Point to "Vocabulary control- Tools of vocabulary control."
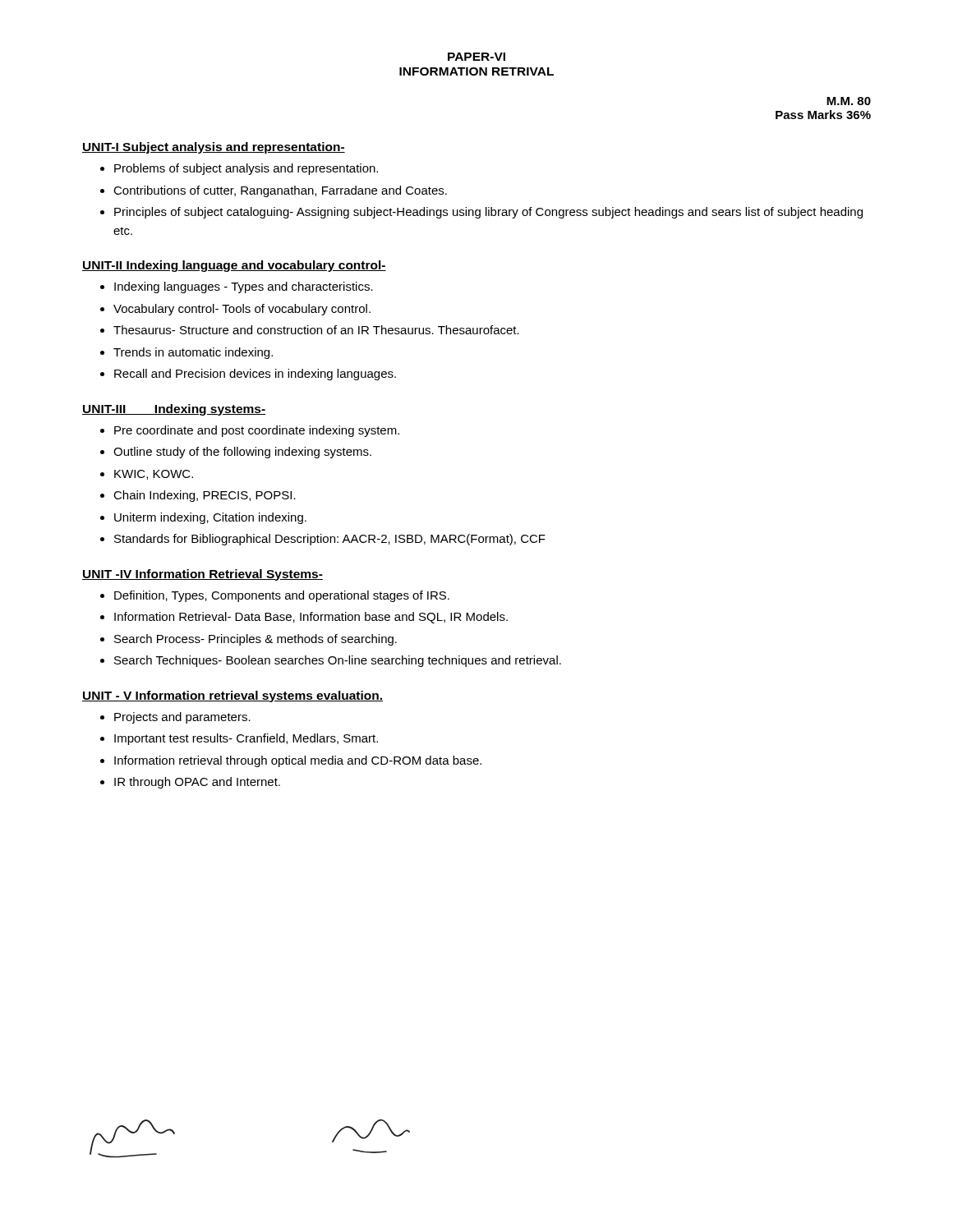 point(242,308)
